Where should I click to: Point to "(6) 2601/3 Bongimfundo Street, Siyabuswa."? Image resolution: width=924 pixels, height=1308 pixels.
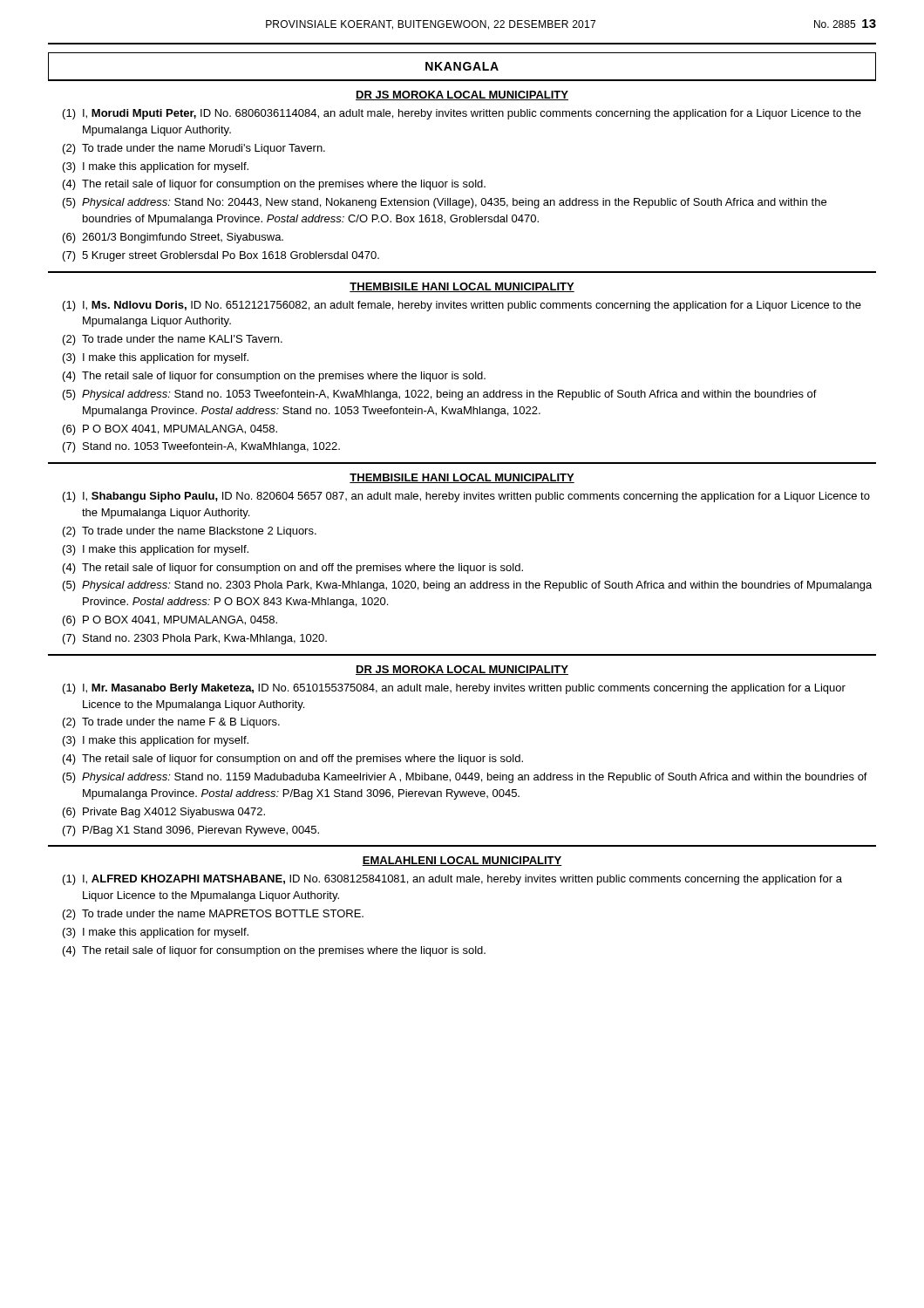click(x=173, y=238)
